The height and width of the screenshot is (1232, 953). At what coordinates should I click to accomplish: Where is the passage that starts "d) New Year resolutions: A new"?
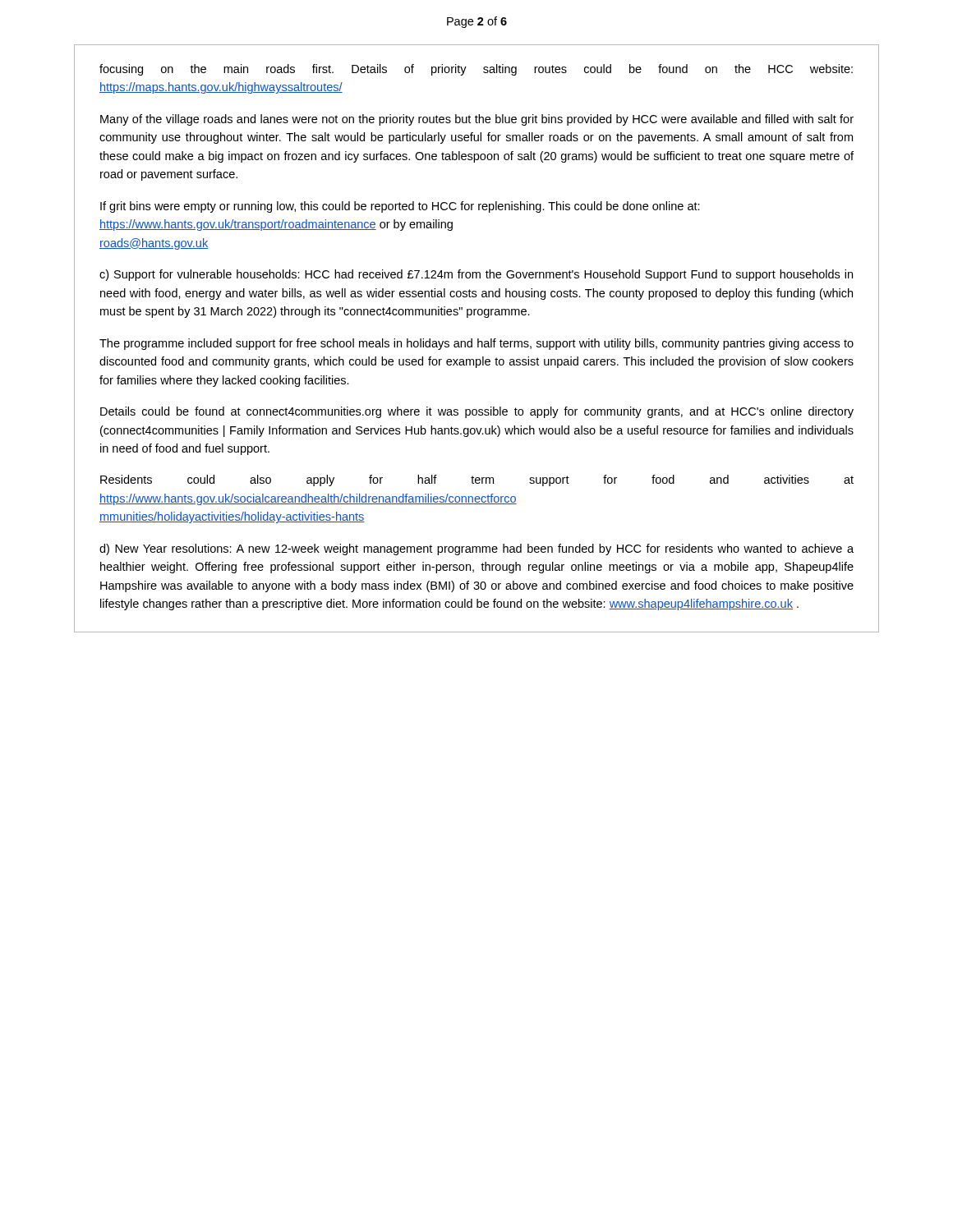tap(476, 576)
